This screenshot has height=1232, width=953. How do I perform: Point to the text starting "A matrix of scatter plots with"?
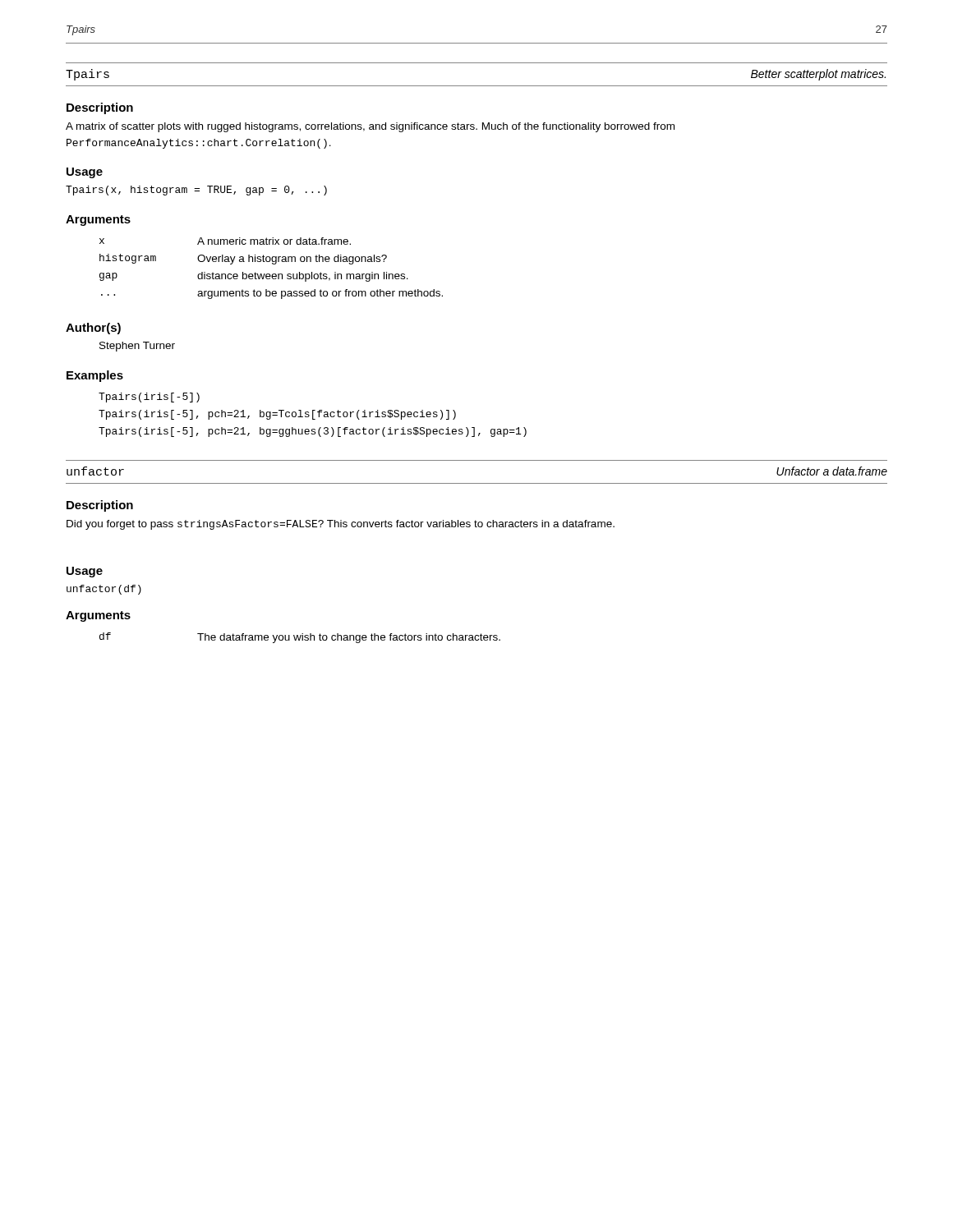[x=476, y=135]
